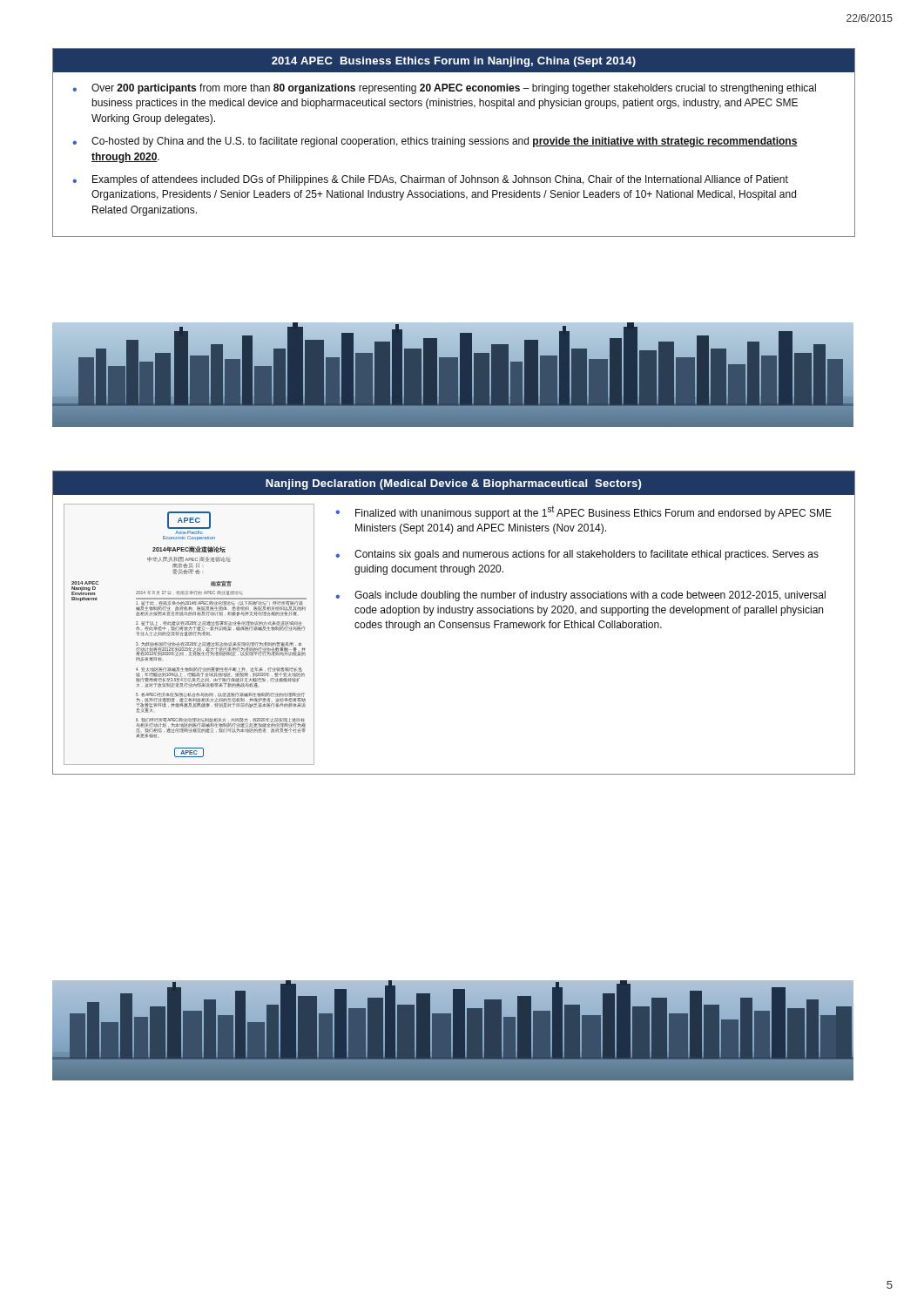Where is the passage that starts "• Co-hosted by China"?
Screen dimensions: 1307x924
[454, 150]
